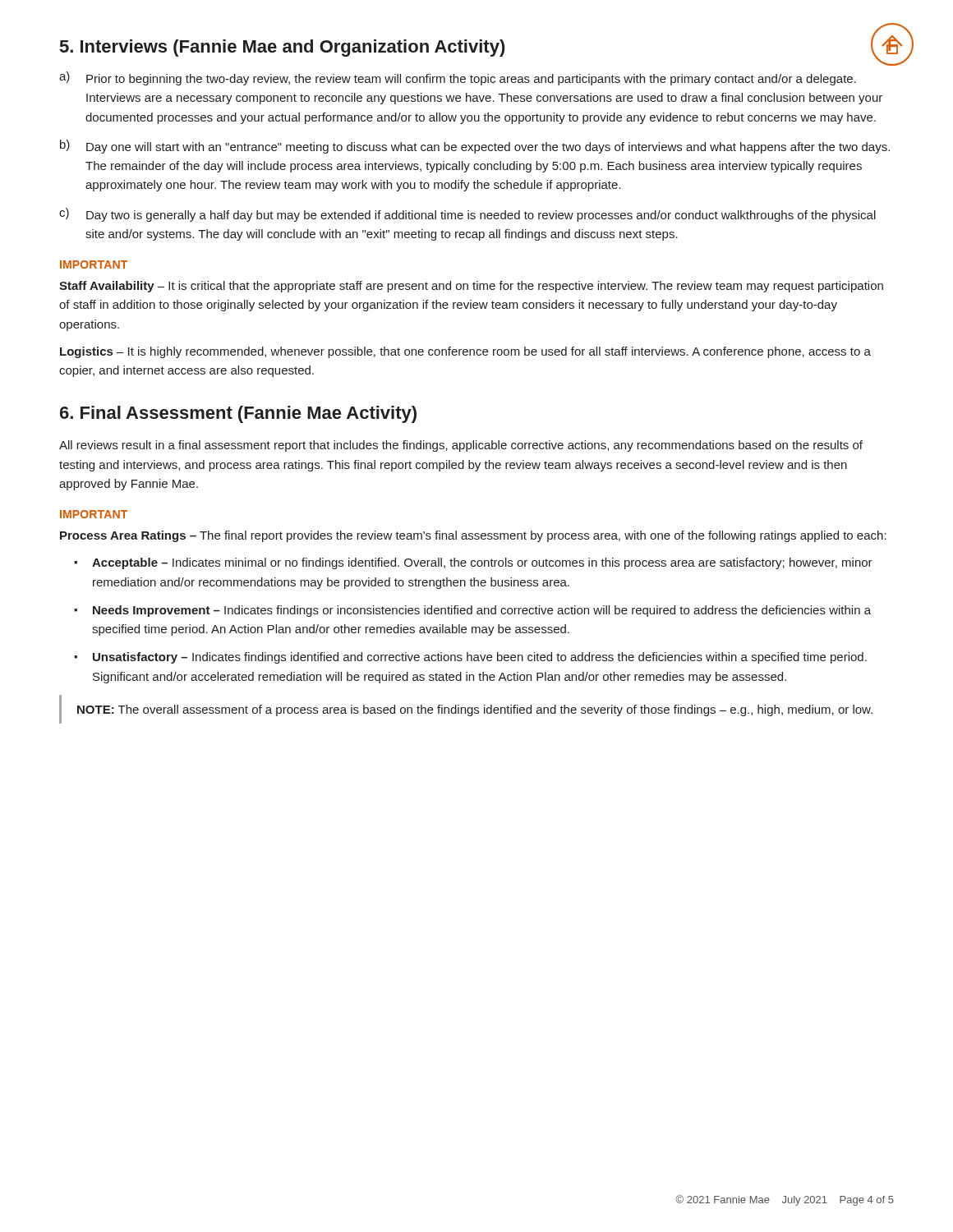This screenshot has width=953, height=1232.
Task: Select the list item that says "a) Prior to beginning"
Action: pos(476,98)
